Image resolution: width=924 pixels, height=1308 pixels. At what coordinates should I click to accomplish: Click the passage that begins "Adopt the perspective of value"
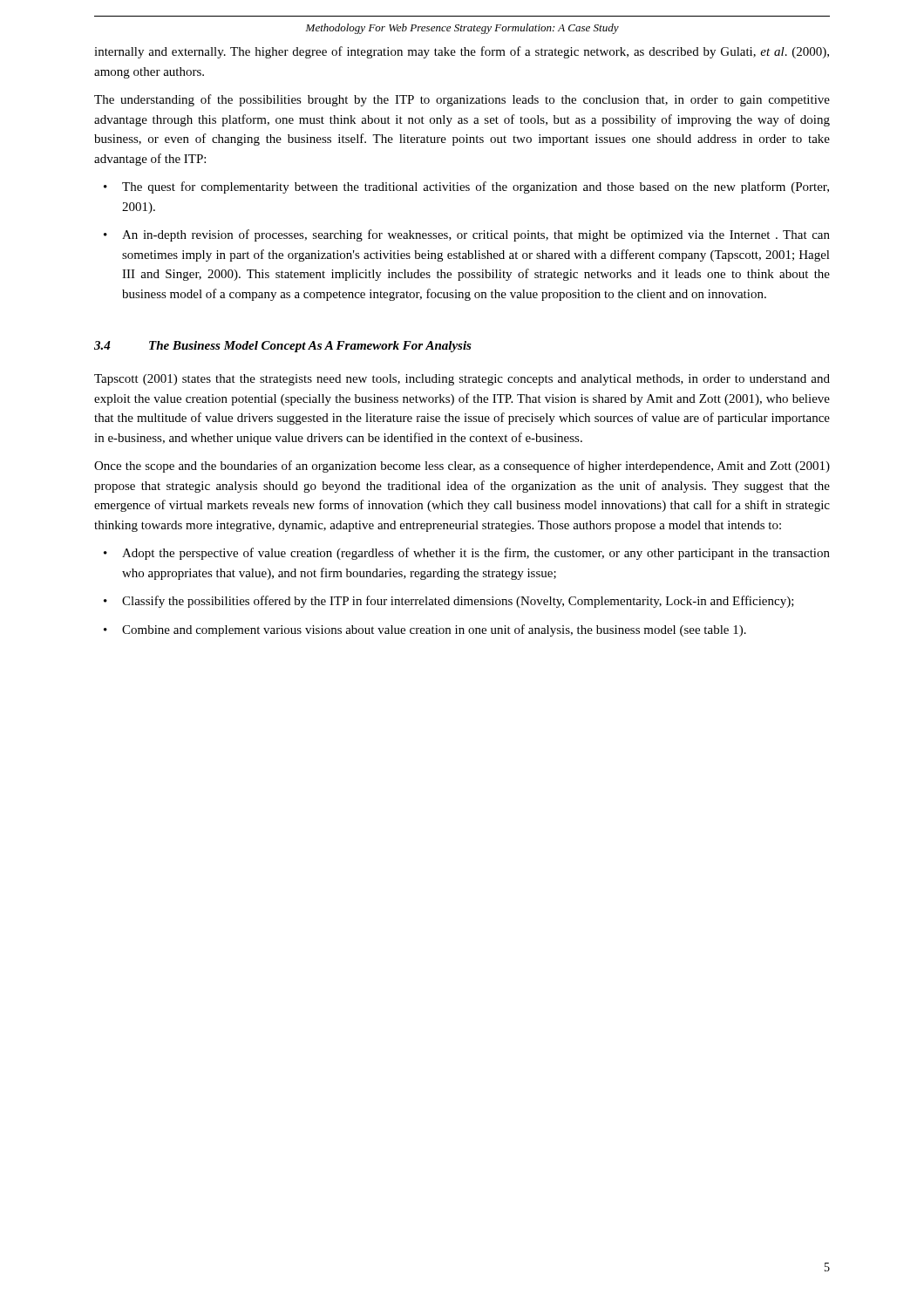(x=476, y=563)
